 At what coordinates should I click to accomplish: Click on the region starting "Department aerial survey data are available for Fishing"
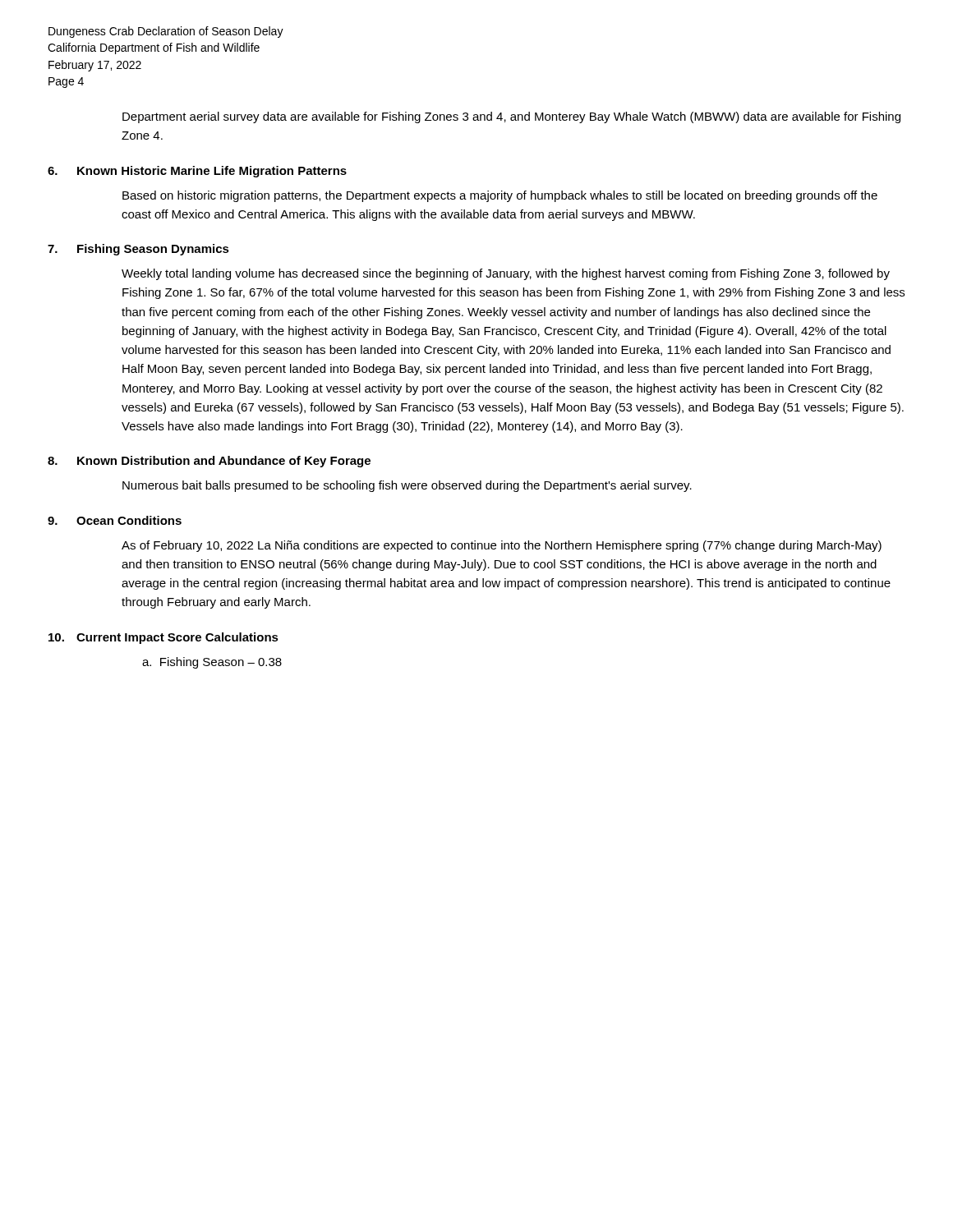[511, 126]
